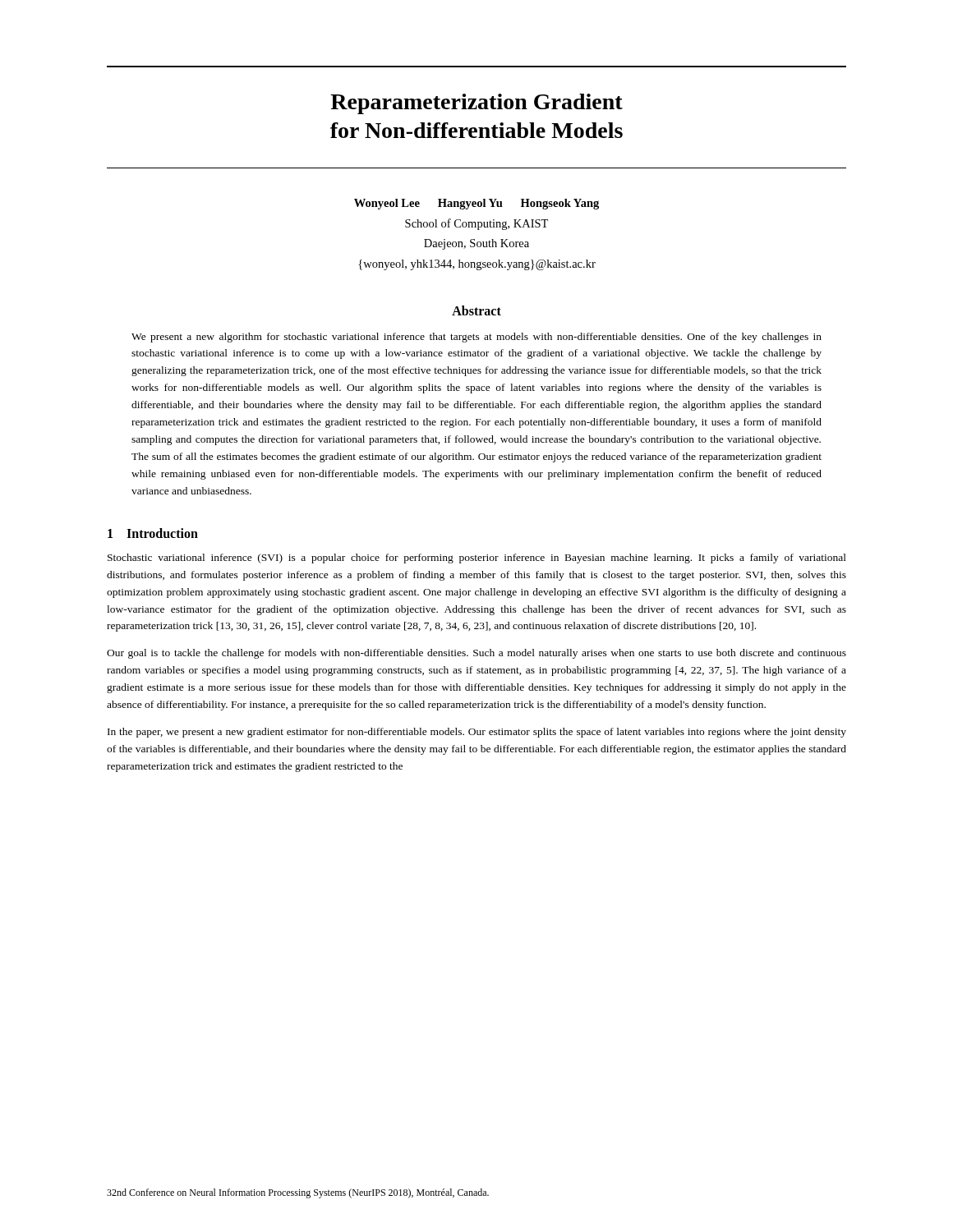Select the text block starting "1 Introduction"

[x=152, y=533]
